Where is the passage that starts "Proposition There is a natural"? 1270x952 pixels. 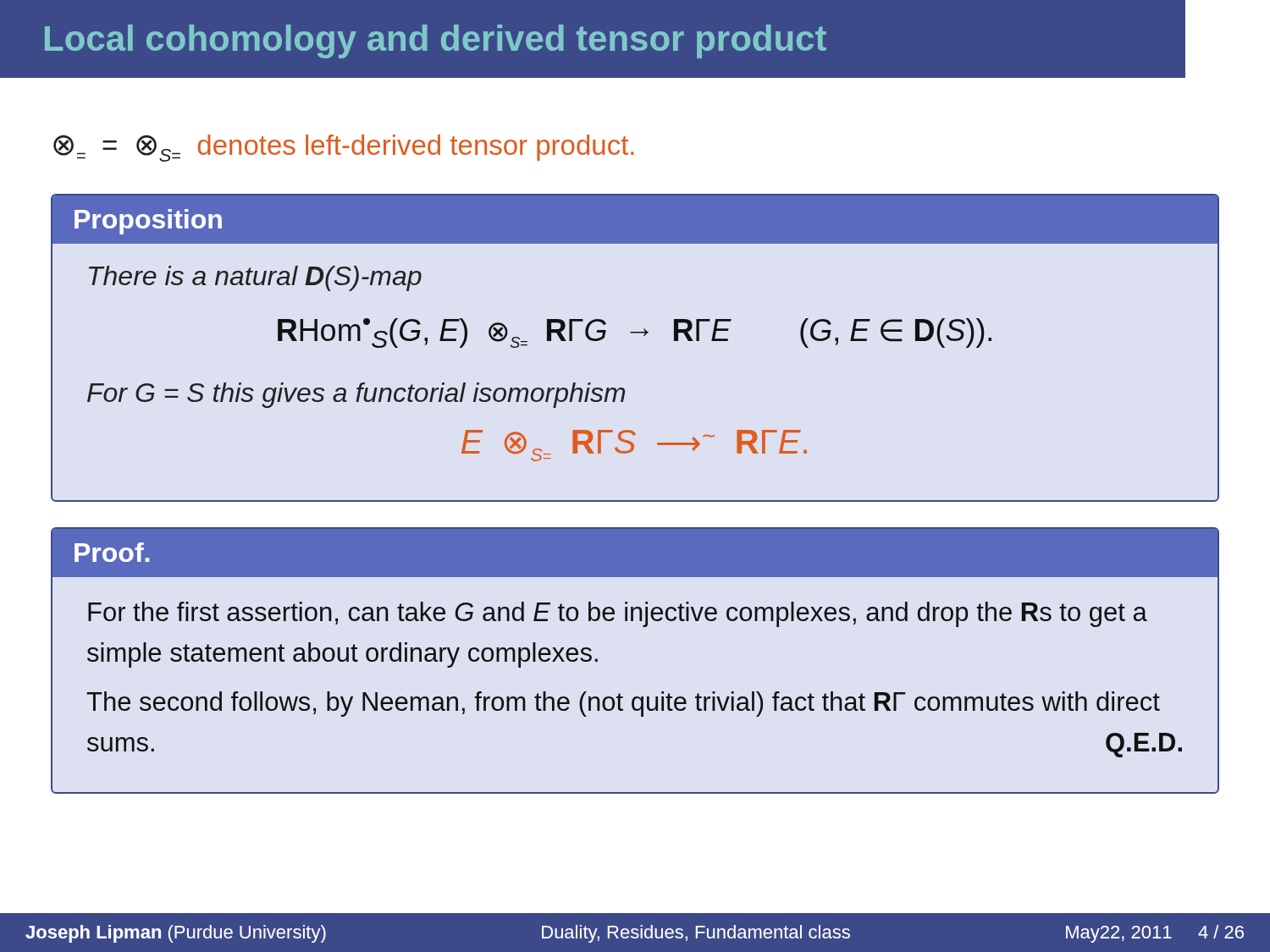(635, 331)
